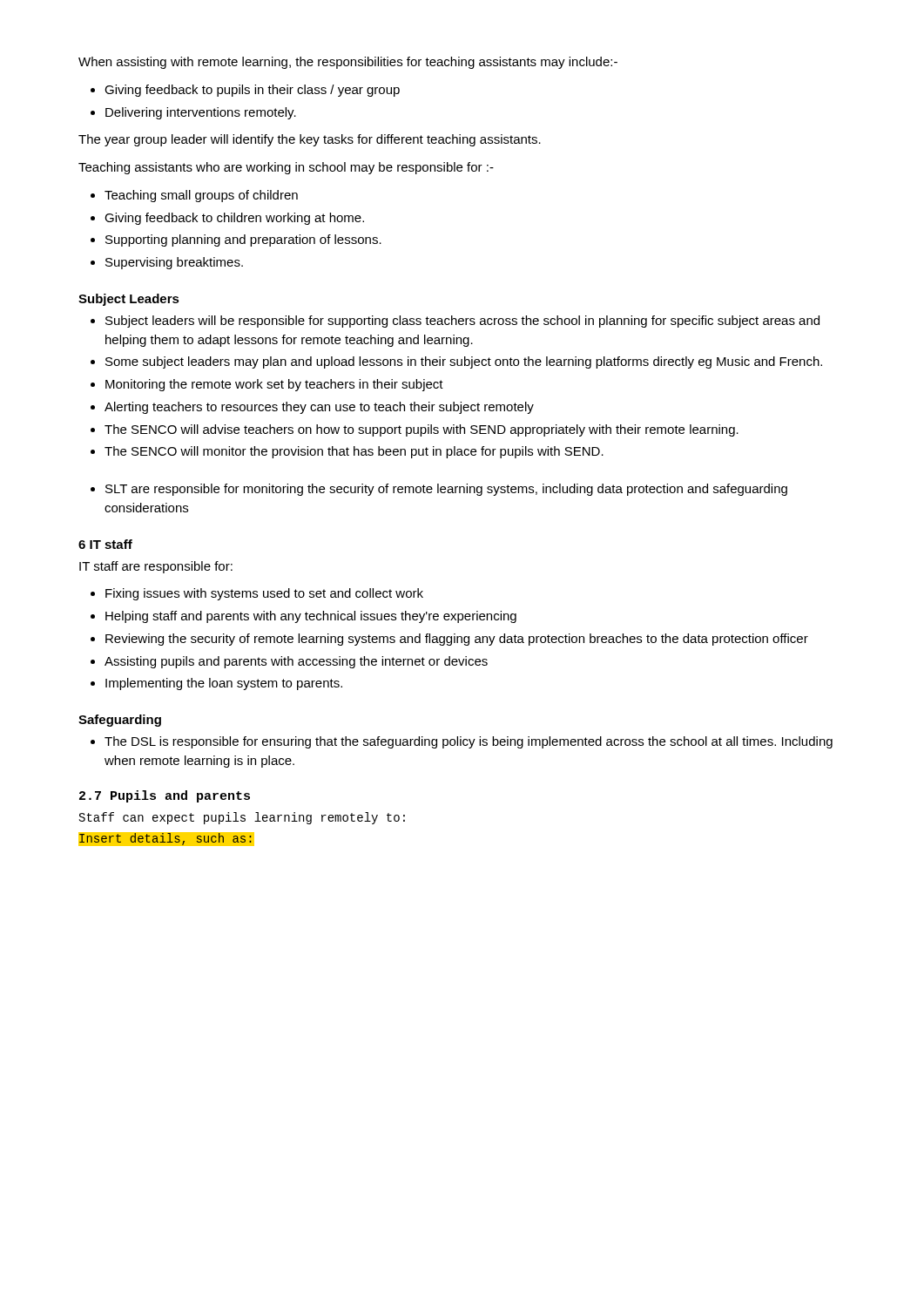Click the passage that begins "Implementing the loan system"
This screenshot has width=924, height=1307.
coord(224,684)
